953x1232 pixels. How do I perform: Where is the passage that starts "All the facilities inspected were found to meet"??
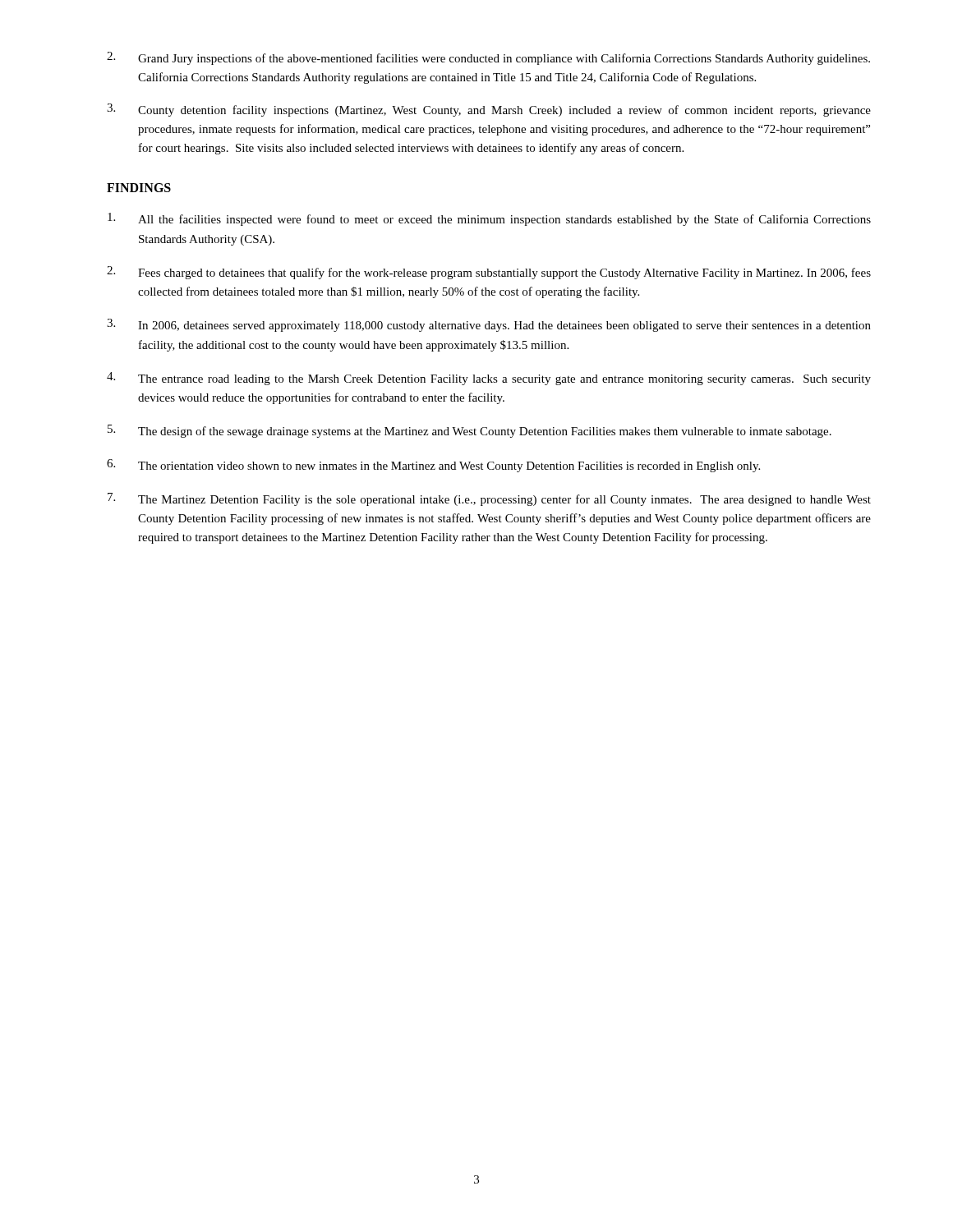point(489,230)
